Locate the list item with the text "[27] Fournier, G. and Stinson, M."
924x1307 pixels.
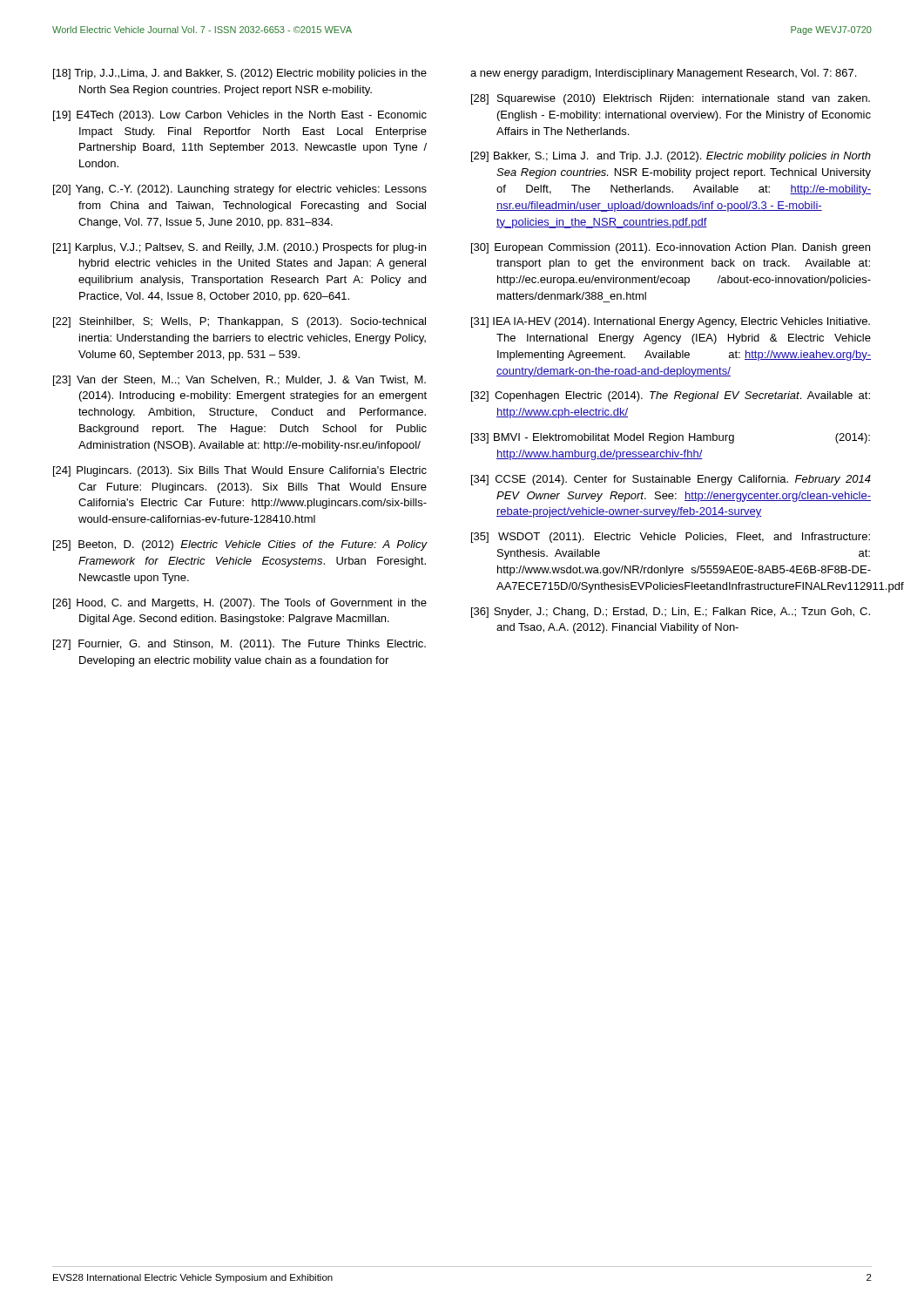click(x=240, y=652)
